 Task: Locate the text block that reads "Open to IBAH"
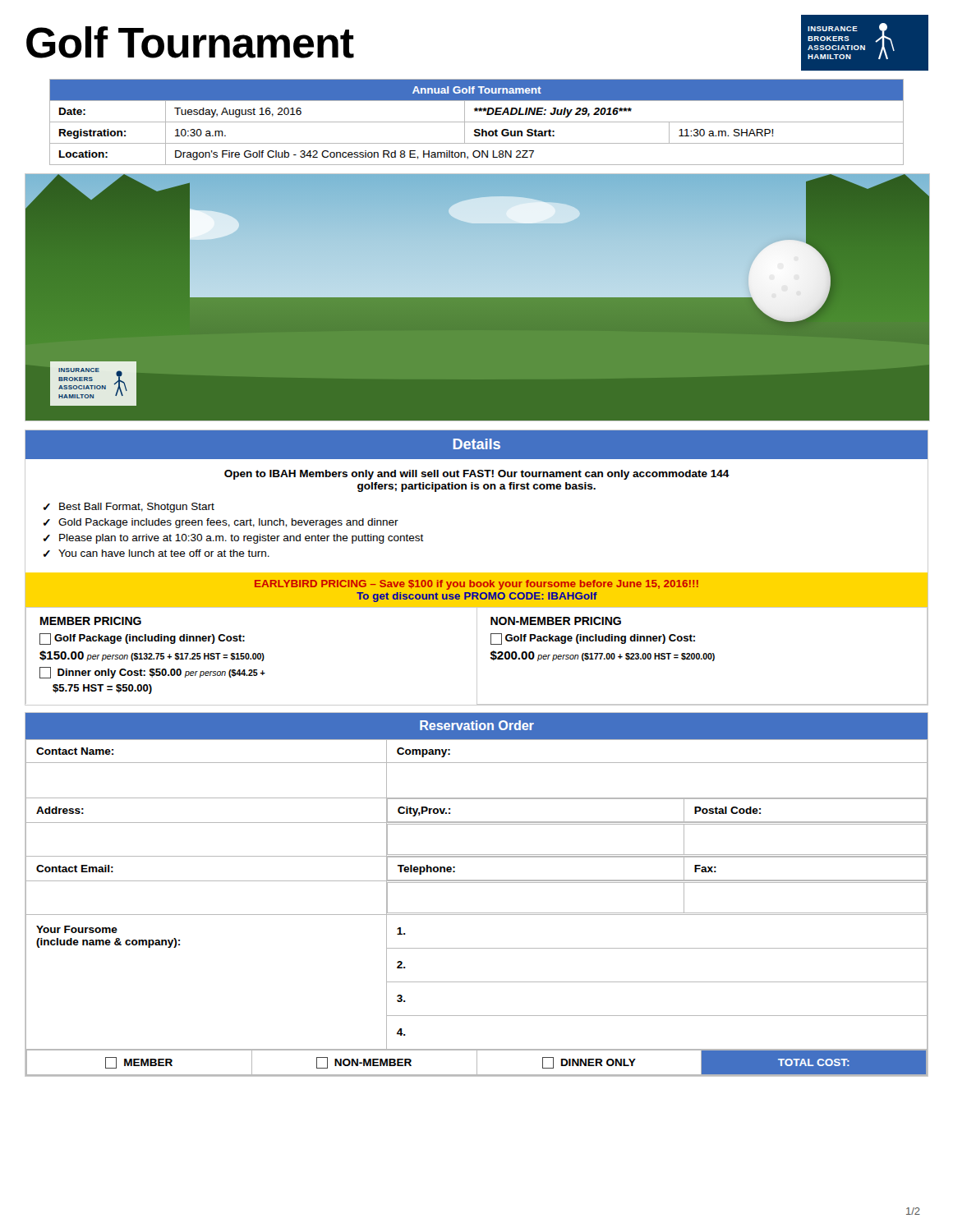(476, 480)
